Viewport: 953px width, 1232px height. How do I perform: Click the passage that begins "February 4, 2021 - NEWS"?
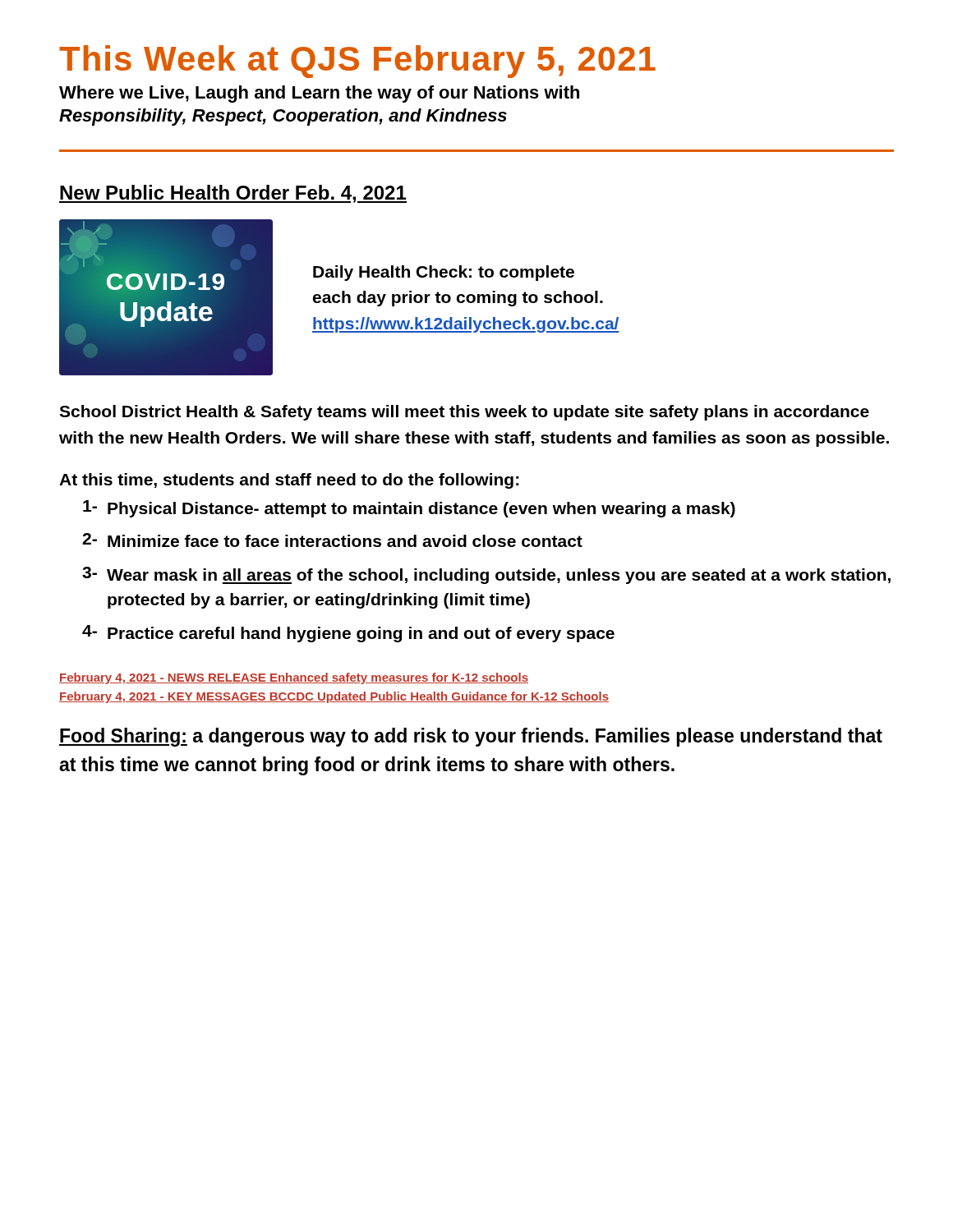(476, 687)
